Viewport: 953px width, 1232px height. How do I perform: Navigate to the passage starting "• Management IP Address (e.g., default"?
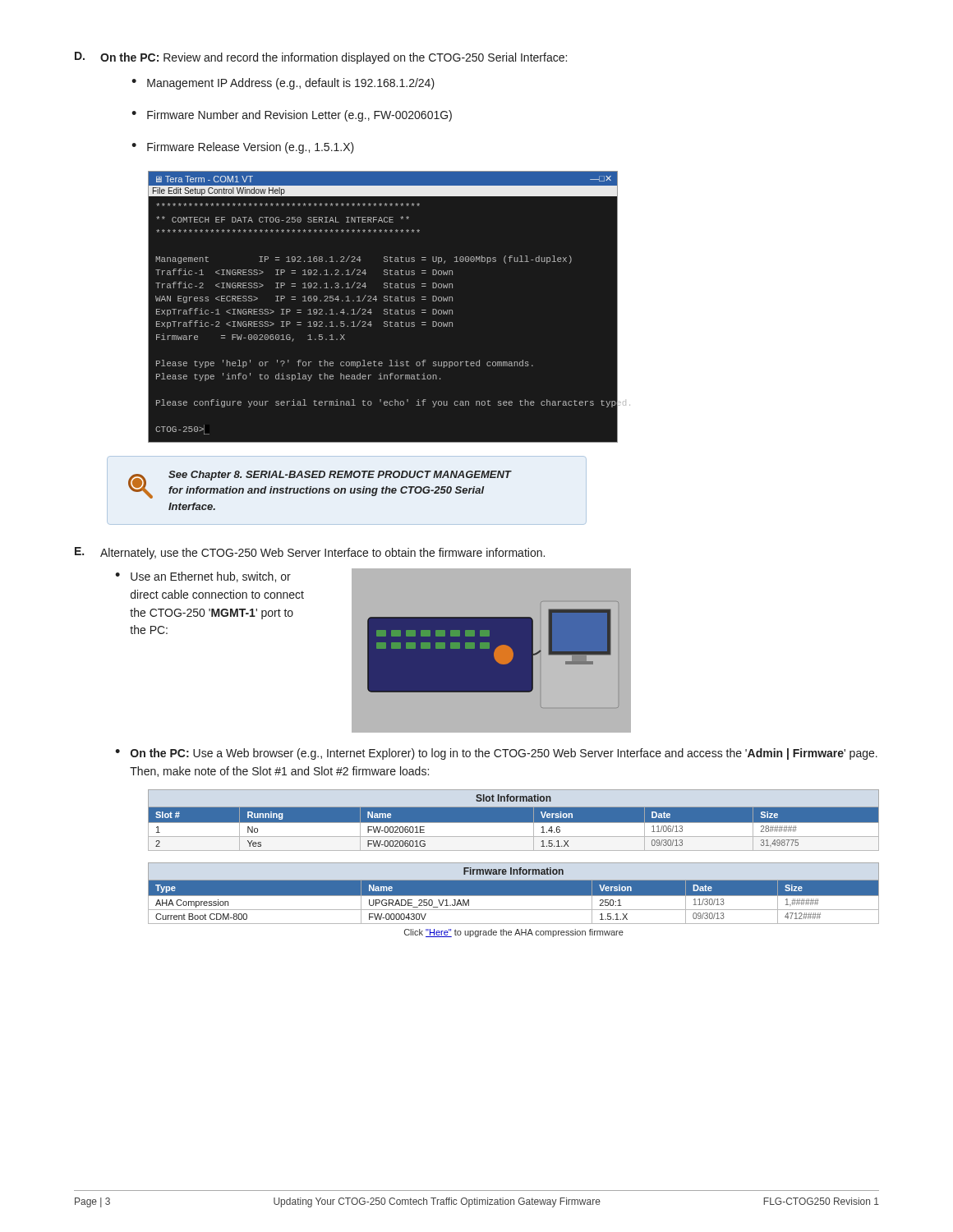pyautogui.click(x=283, y=84)
